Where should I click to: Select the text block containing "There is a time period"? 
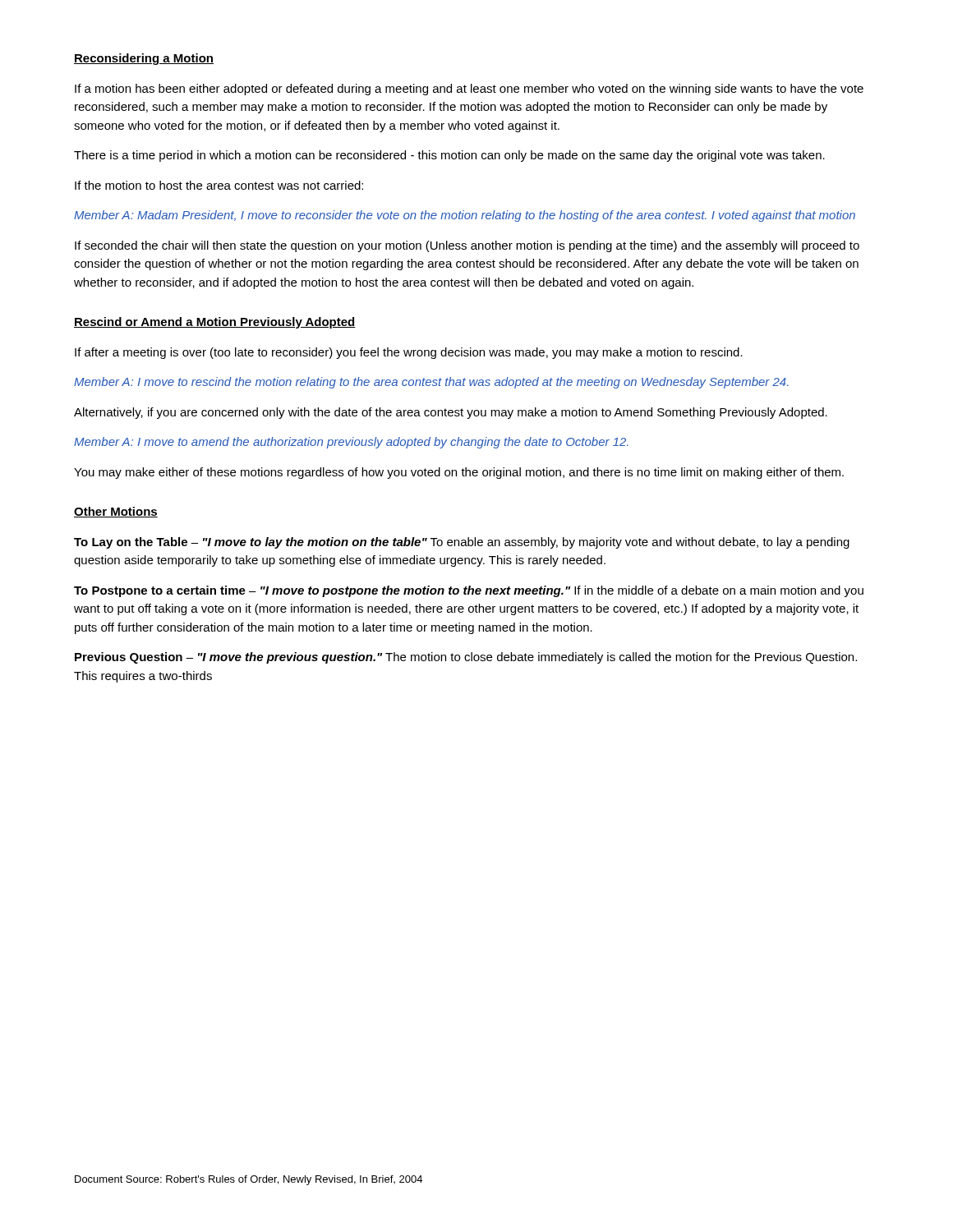[x=450, y=155]
